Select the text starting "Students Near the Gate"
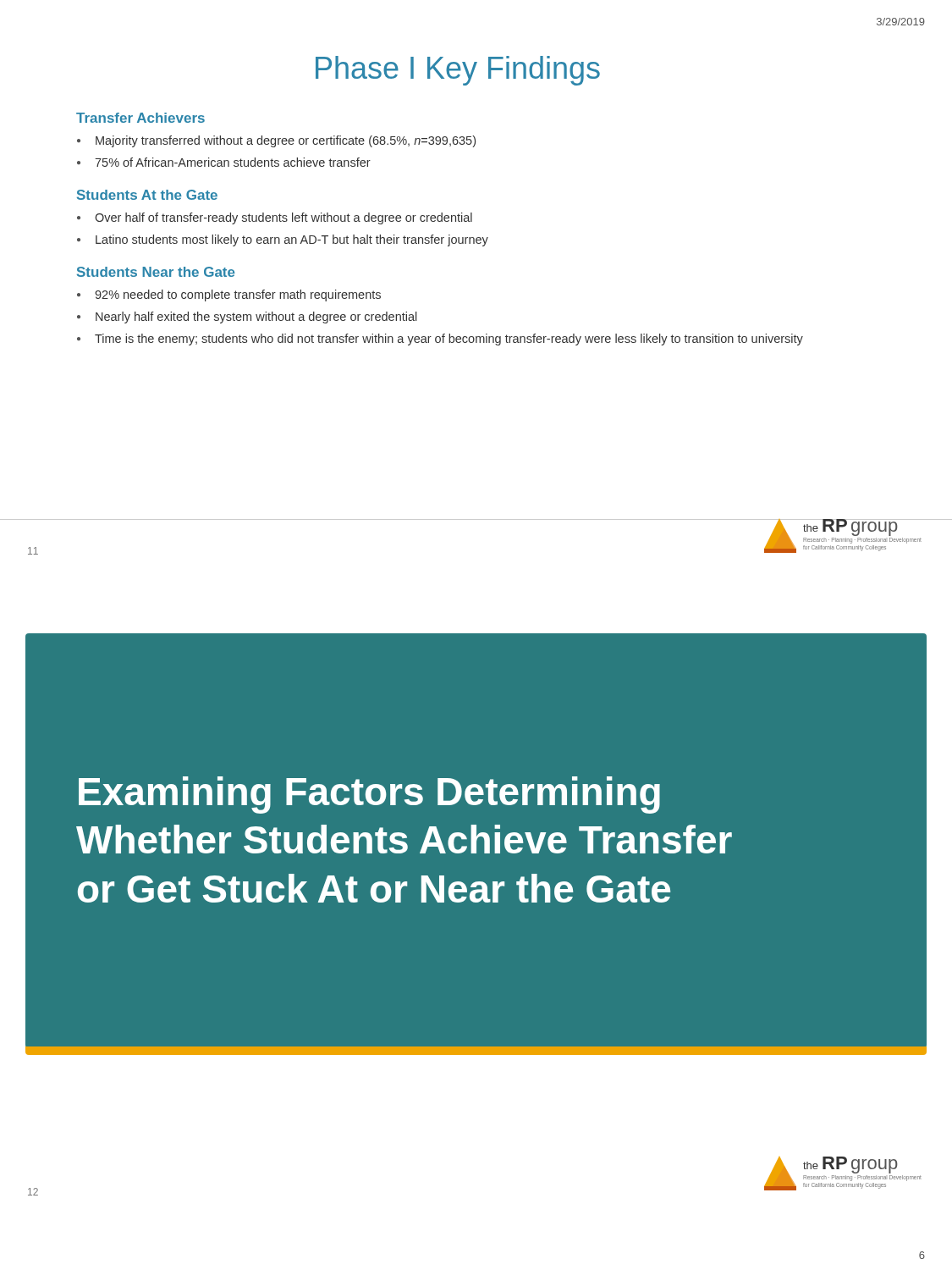This screenshot has width=952, height=1270. coord(156,272)
